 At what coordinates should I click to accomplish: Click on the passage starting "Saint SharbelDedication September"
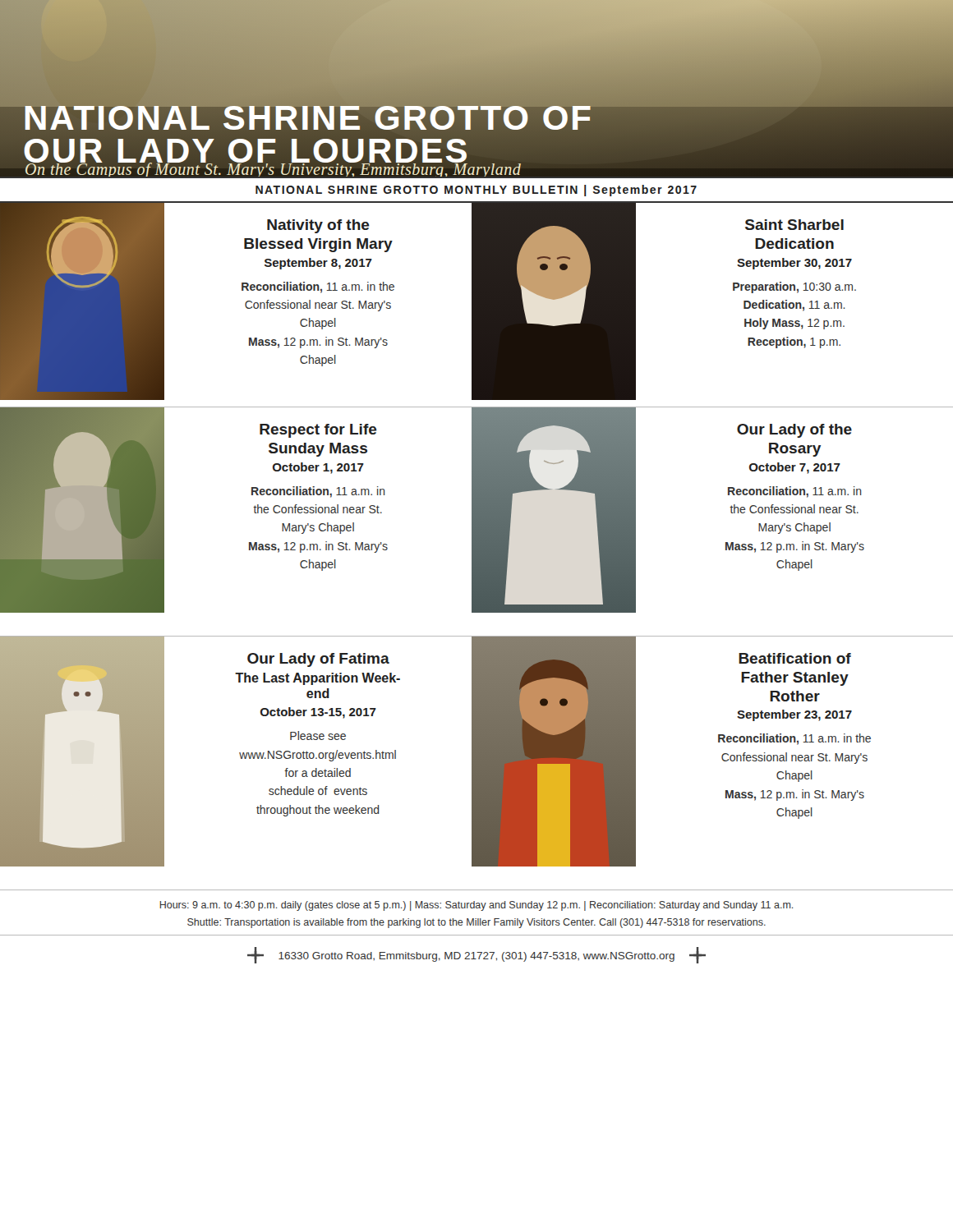(x=794, y=283)
